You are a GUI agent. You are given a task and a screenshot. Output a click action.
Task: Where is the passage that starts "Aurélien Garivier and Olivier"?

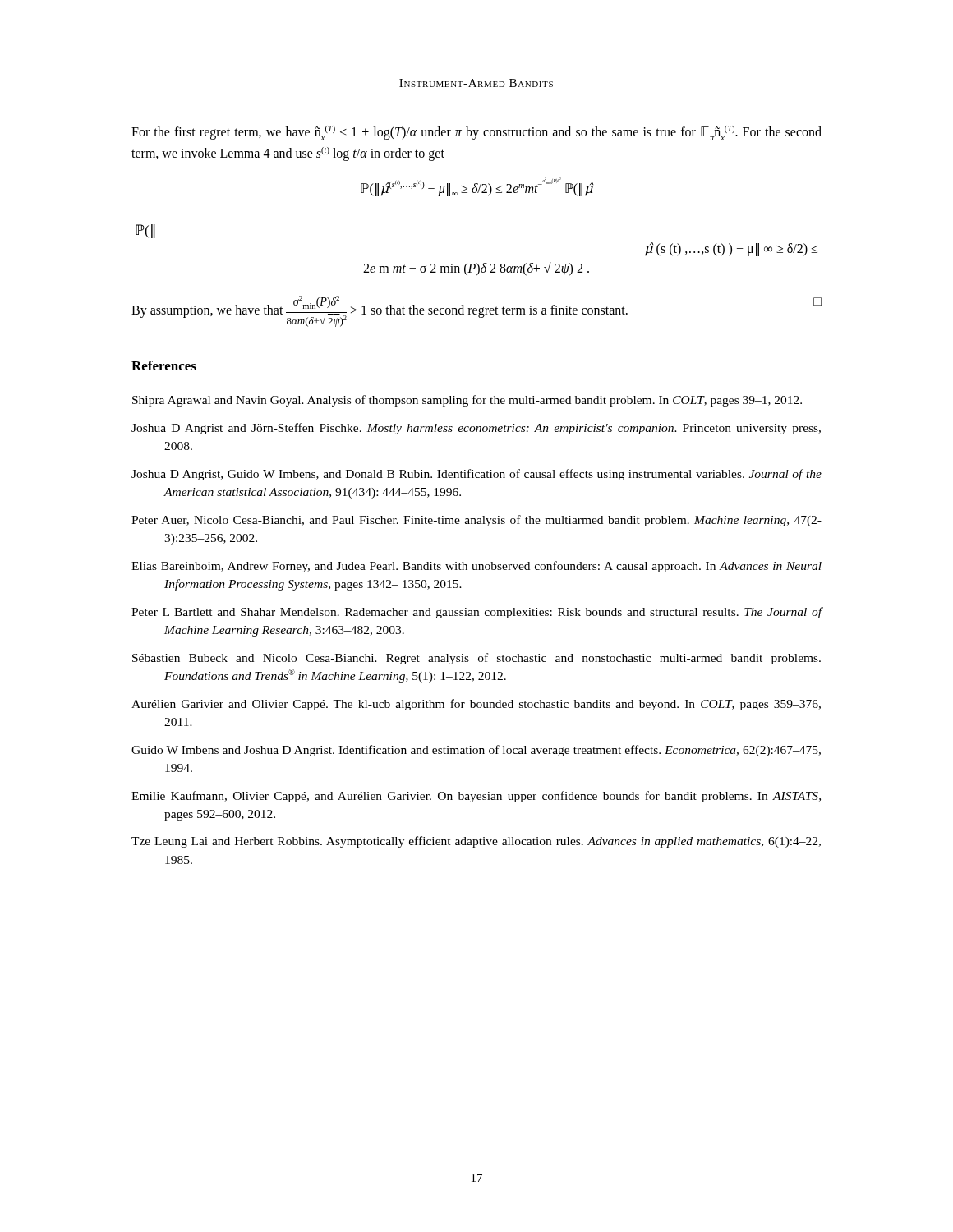[476, 712]
